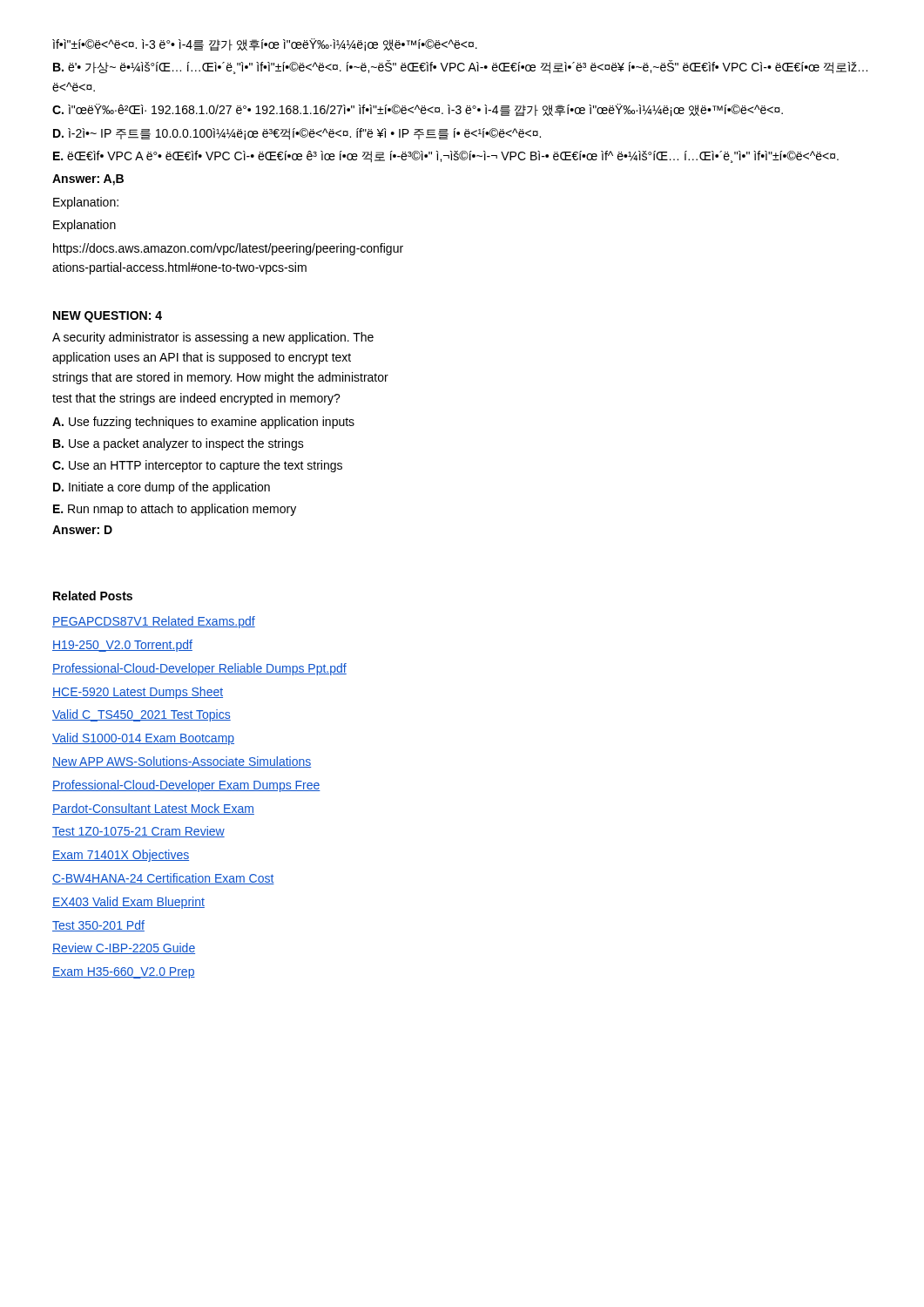Click on the element starting "Exam 71401X Objectives"
The width and height of the screenshot is (924, 1307).
(121, 855)
